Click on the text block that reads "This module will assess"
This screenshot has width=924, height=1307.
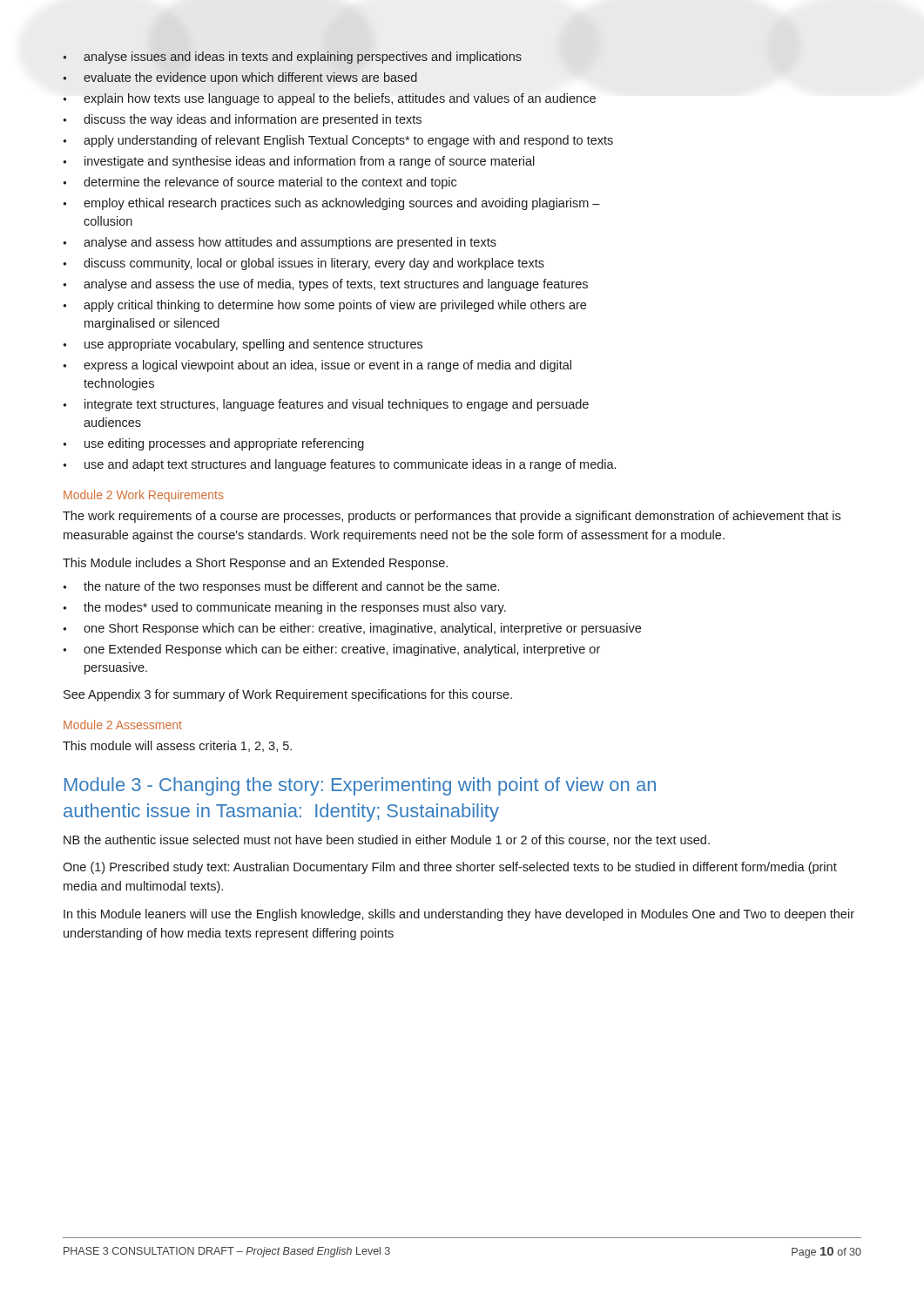[x=178, y=746]
